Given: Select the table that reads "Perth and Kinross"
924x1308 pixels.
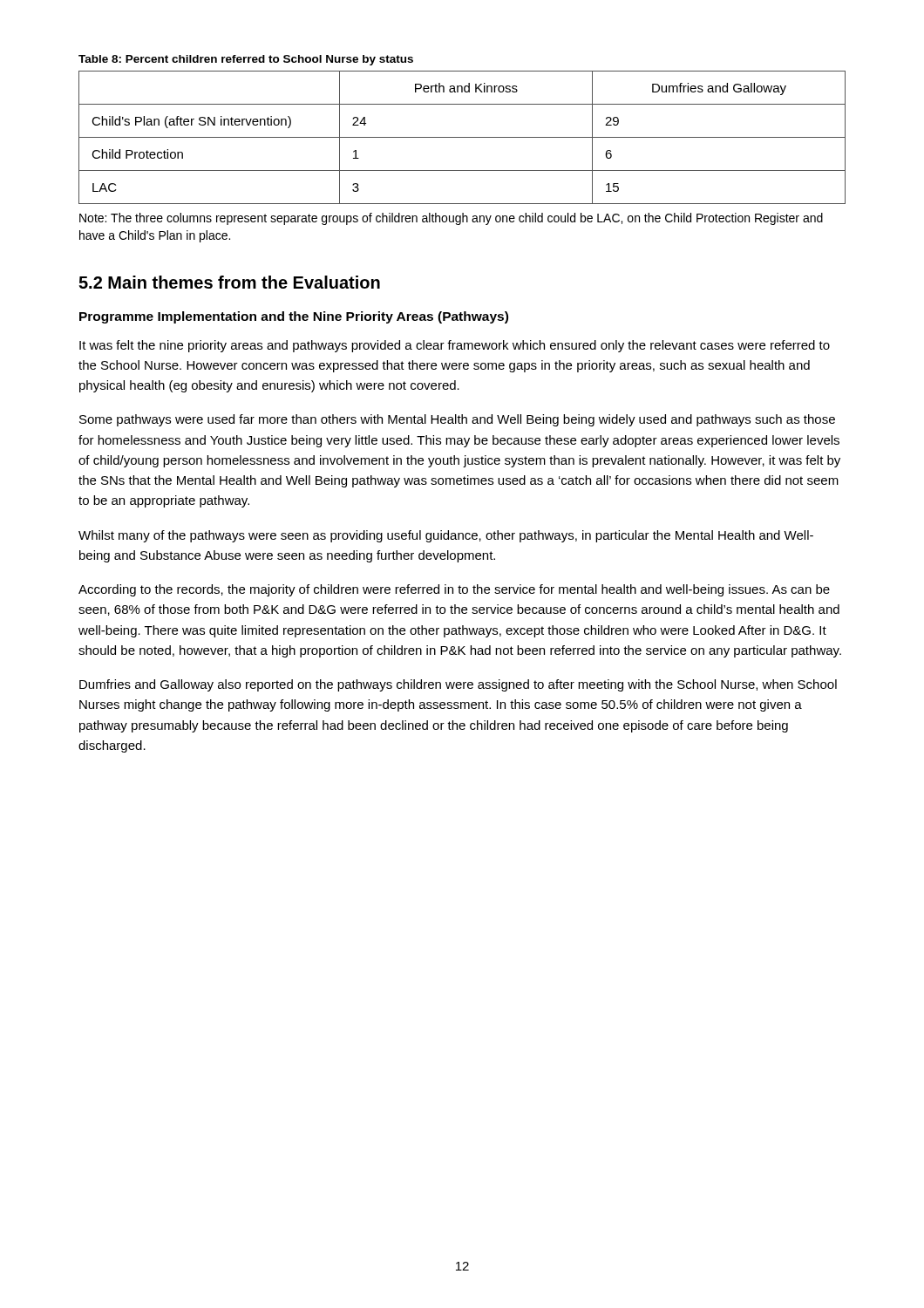Looking at the screenshot, I should pos(462,137).
